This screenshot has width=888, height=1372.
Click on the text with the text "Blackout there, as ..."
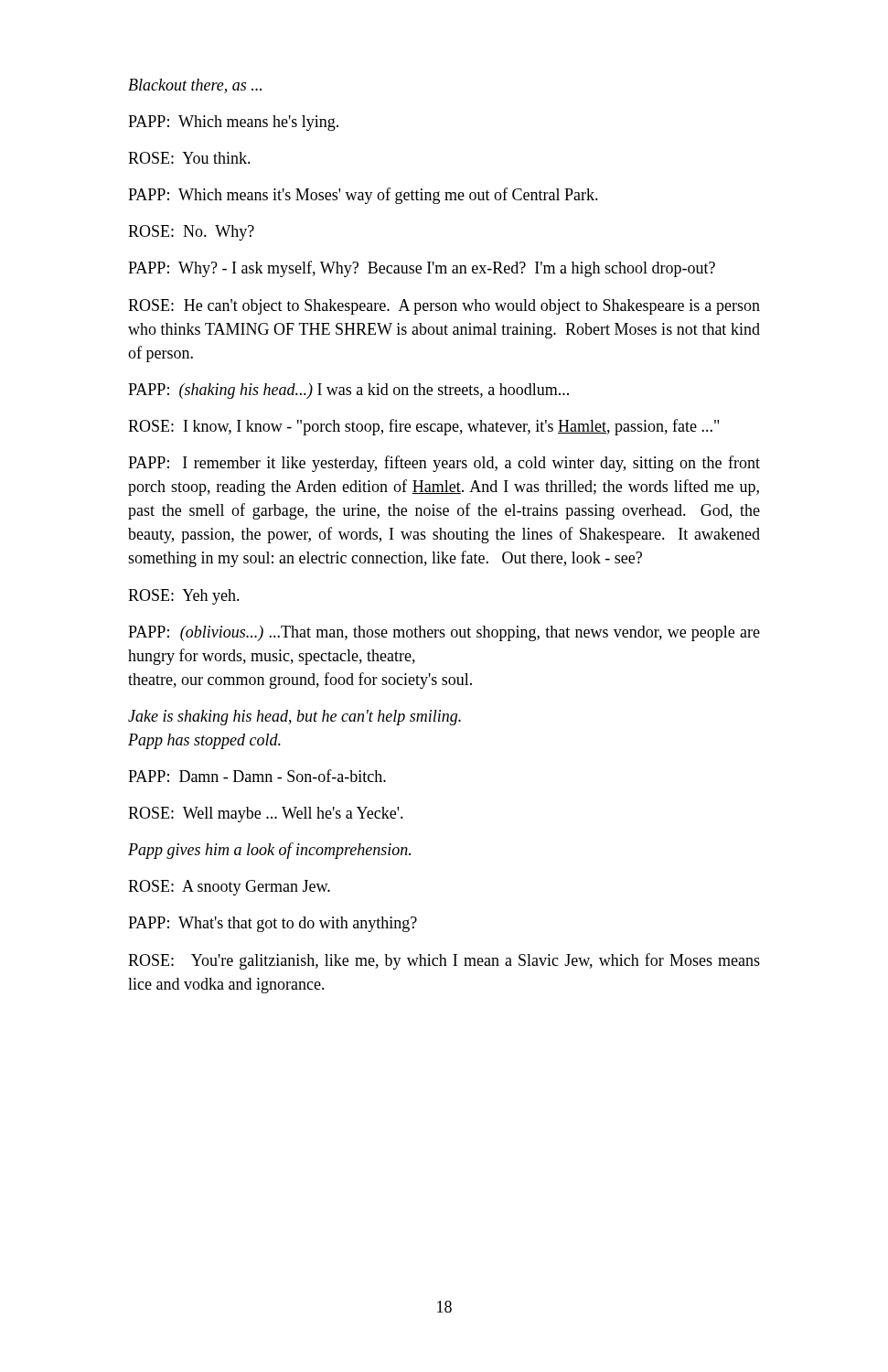click(x=196, y=85)
